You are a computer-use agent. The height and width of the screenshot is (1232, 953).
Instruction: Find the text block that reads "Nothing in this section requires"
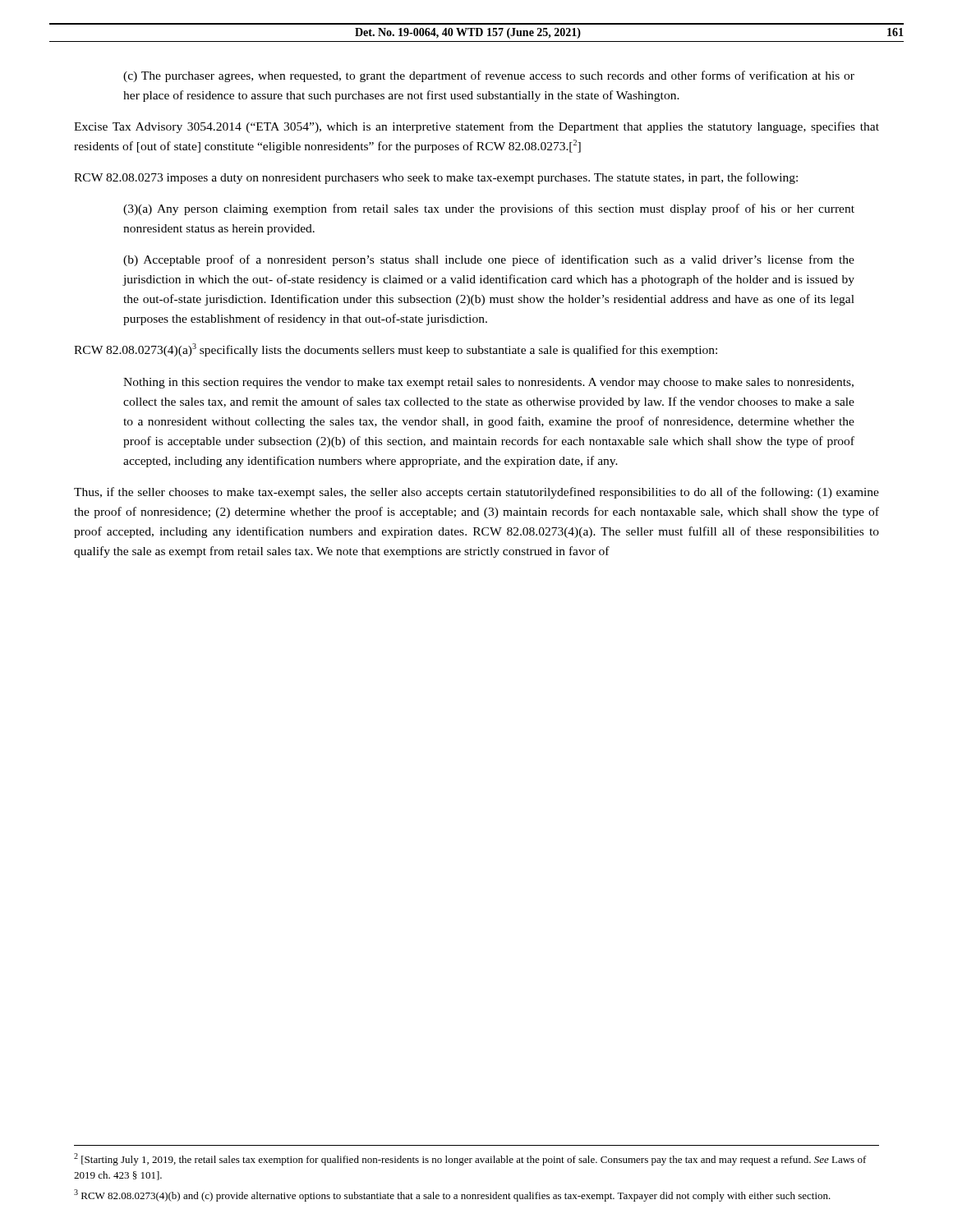tap(489, 421)
